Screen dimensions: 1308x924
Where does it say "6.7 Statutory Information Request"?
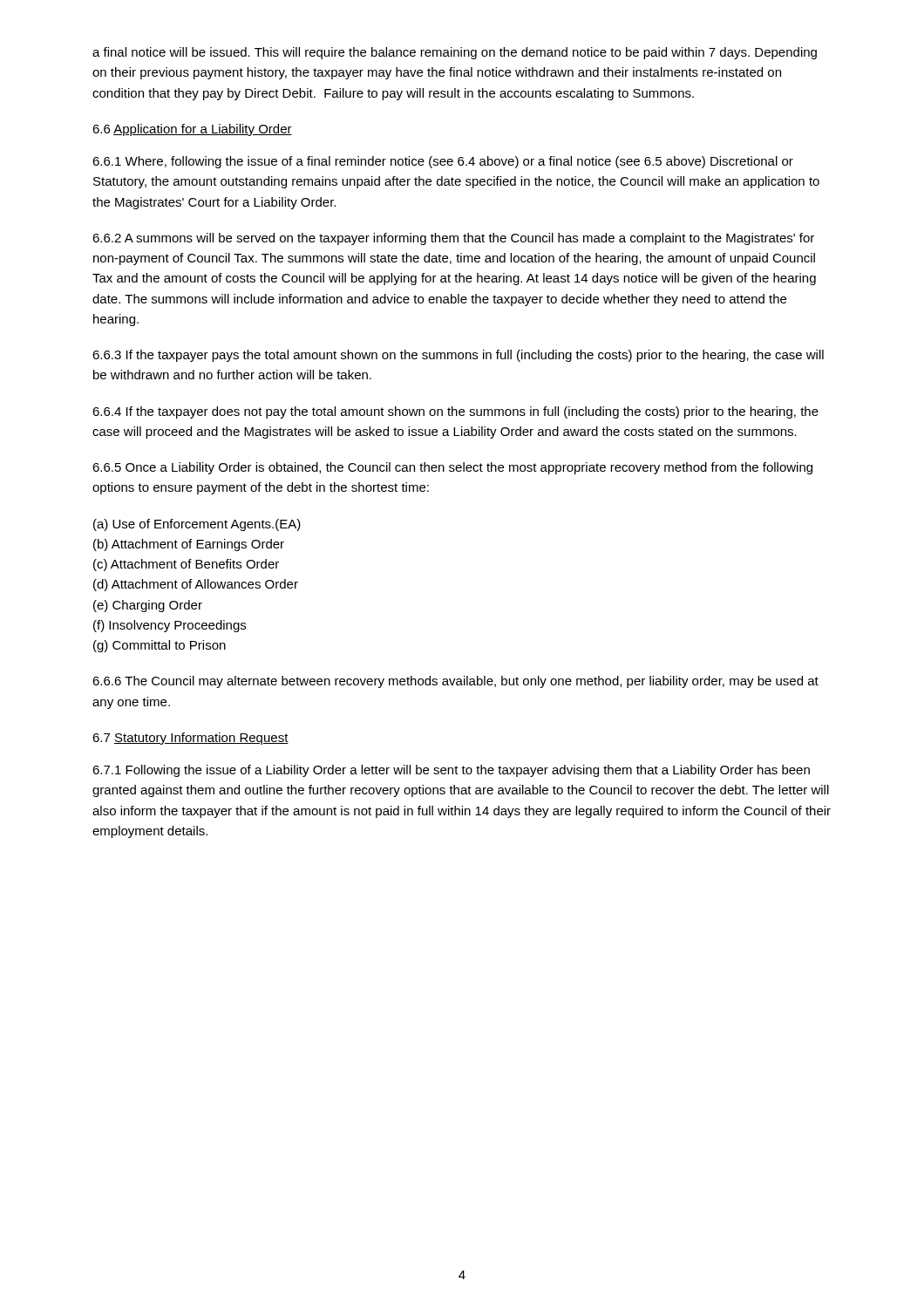pos(190,737)
